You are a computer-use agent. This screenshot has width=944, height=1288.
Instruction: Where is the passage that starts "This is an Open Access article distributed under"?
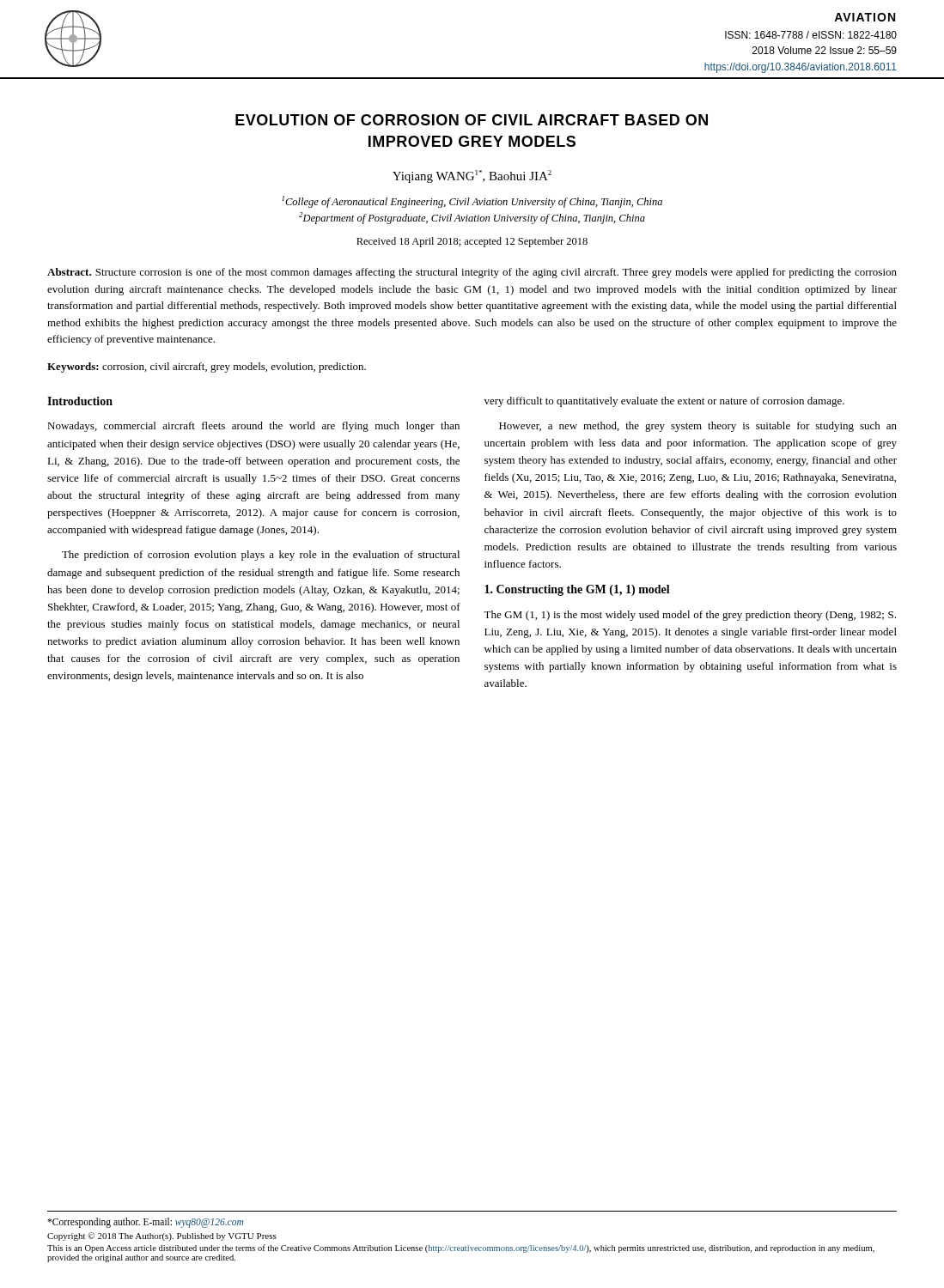[x=461, y=1253]
